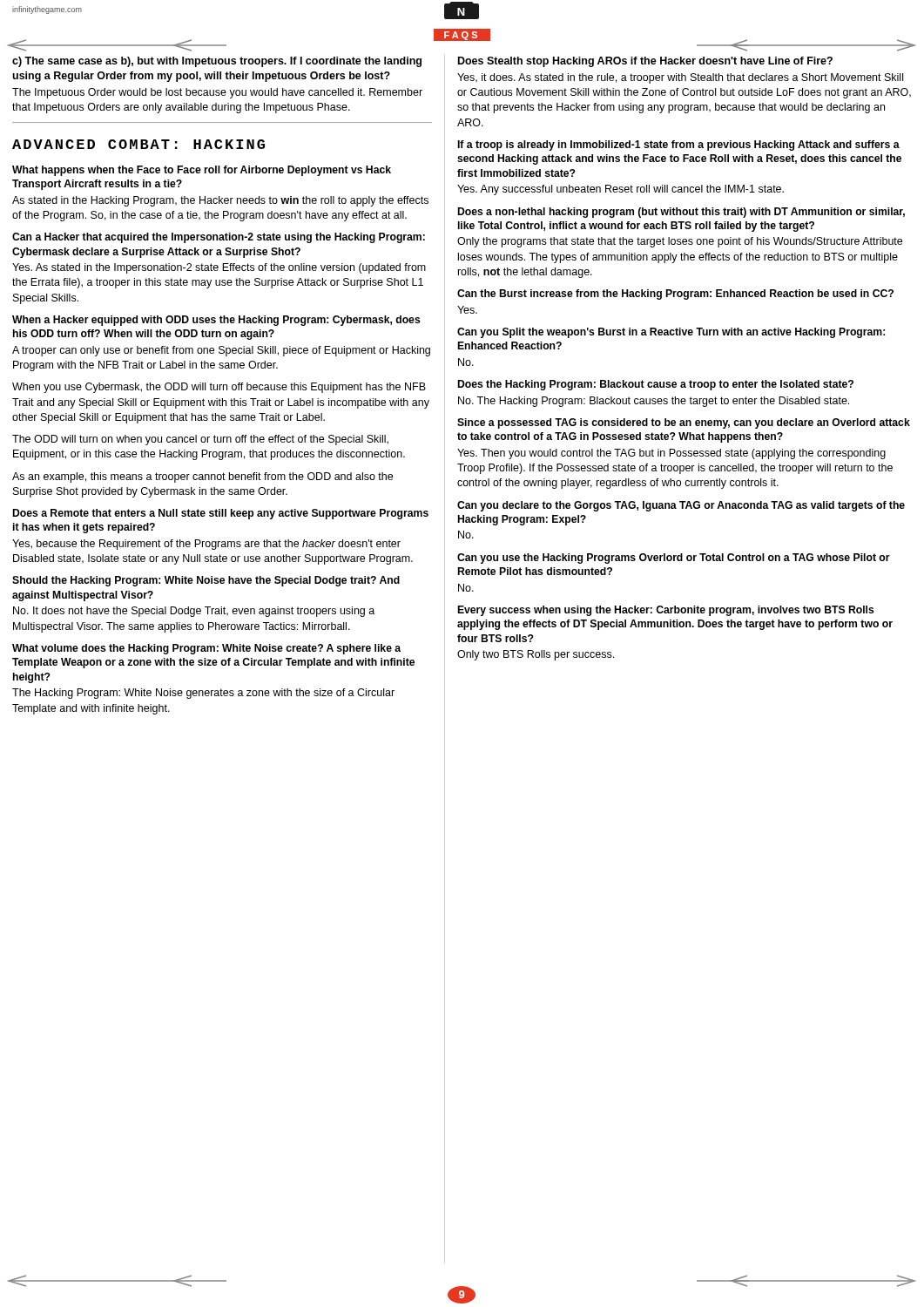The width and height of the screenshot is (924, 1307).
Task: Find the element starting "Yes. As stated in the"
Action: pos(219,283)
